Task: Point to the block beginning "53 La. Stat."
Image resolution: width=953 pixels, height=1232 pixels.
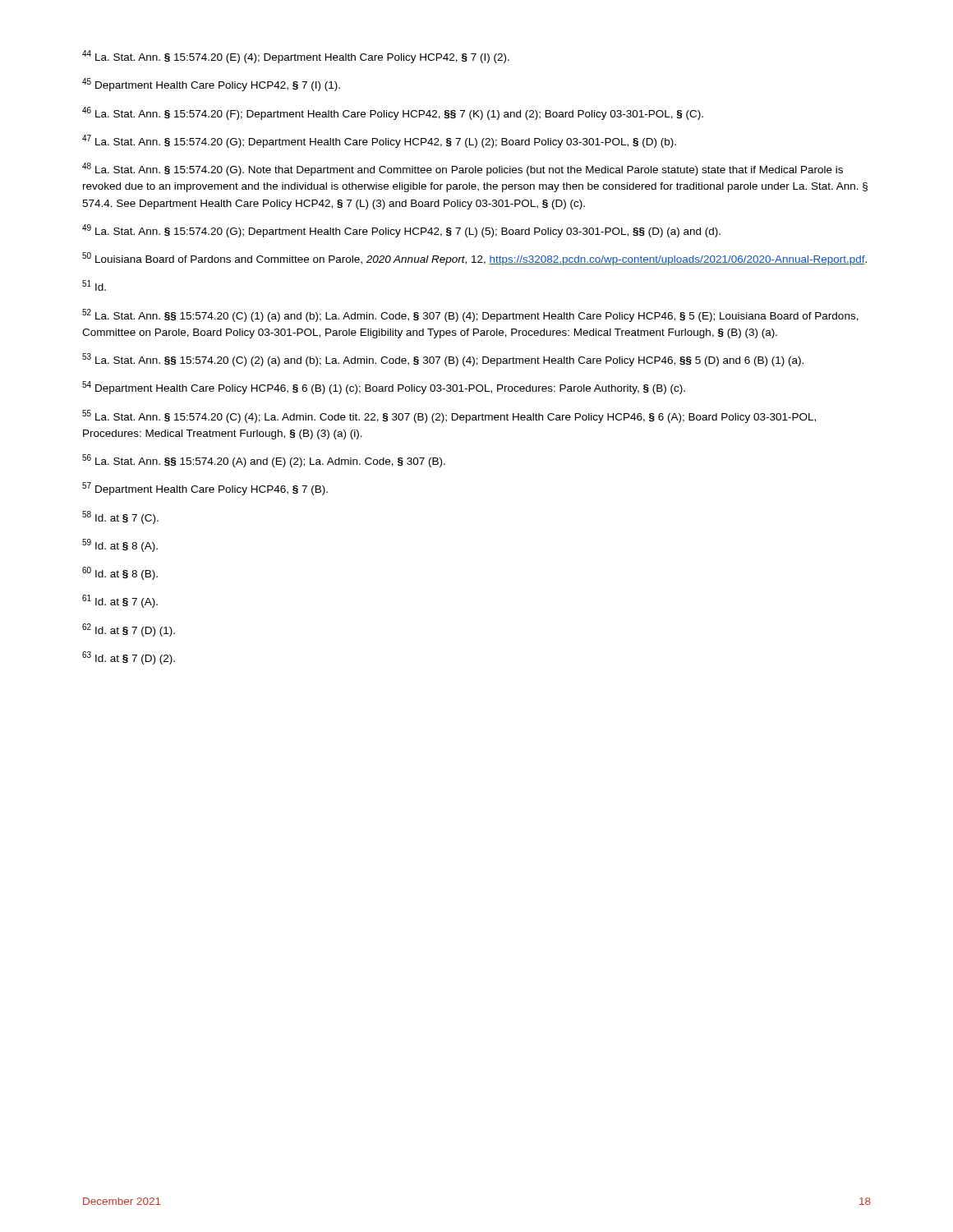Action: point(443,359)
